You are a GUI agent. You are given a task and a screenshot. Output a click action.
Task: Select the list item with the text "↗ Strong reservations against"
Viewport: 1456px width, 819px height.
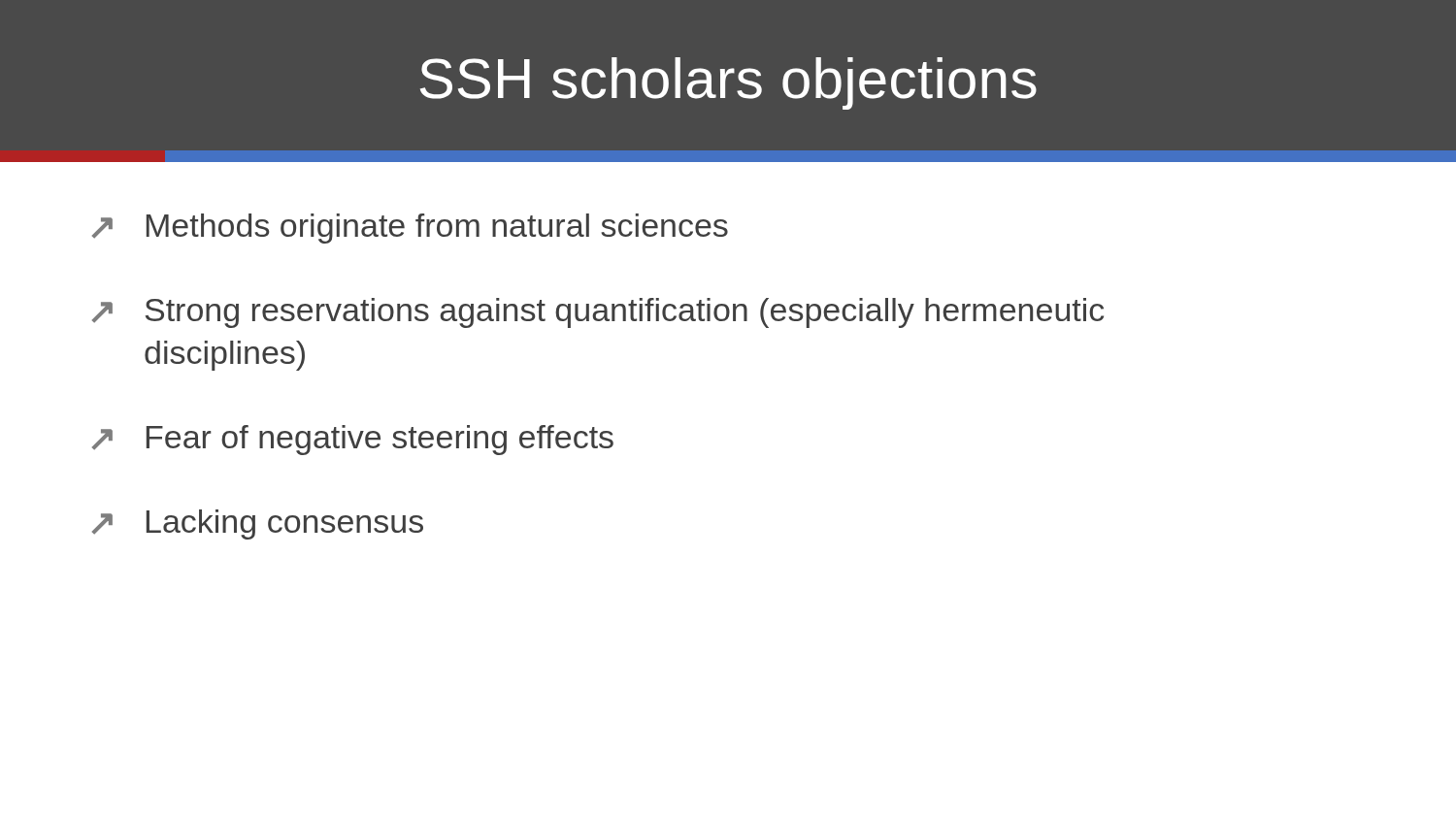tap(596, 331)
